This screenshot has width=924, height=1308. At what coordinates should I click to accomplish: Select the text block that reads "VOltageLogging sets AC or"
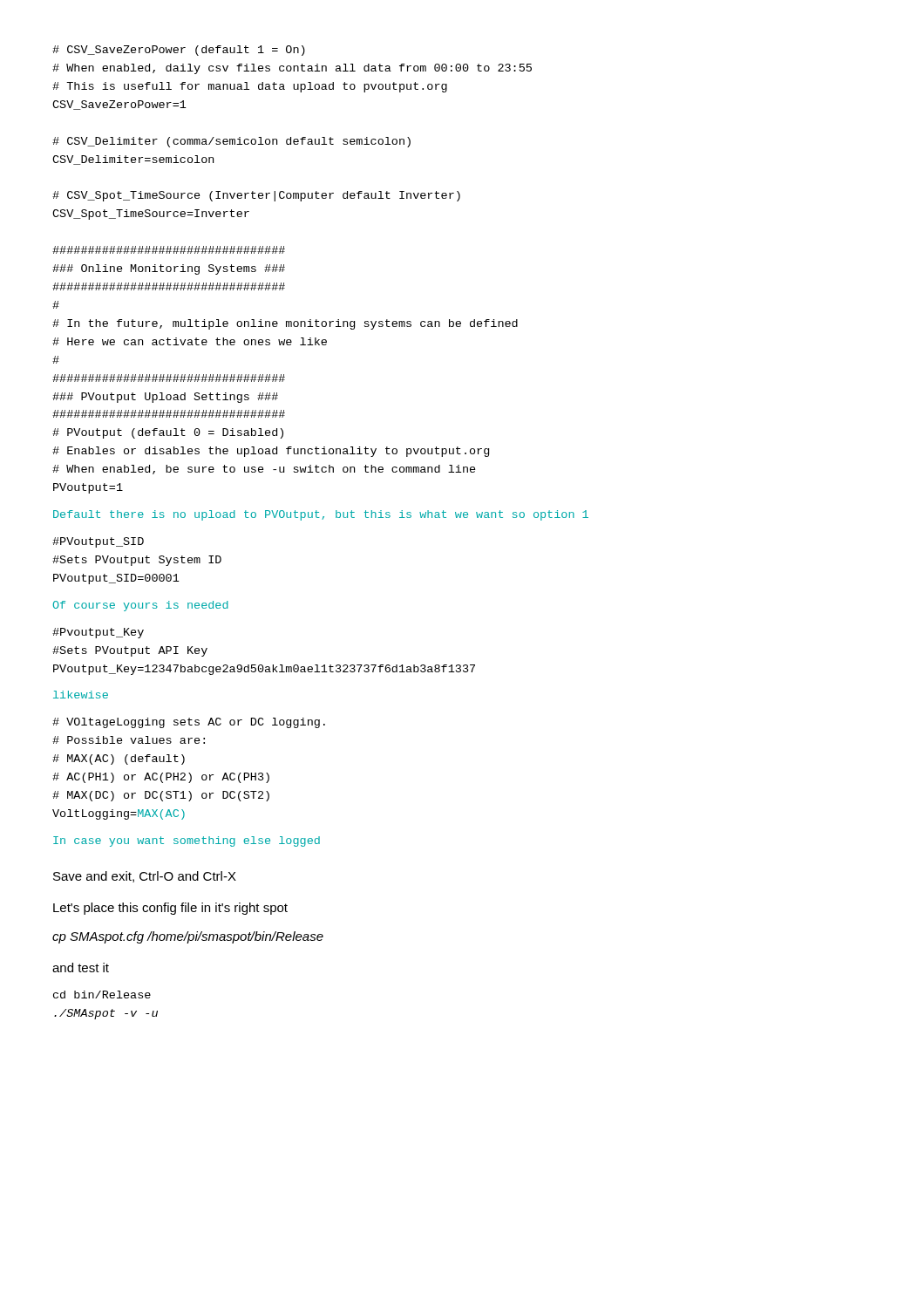tap(189, 723)
